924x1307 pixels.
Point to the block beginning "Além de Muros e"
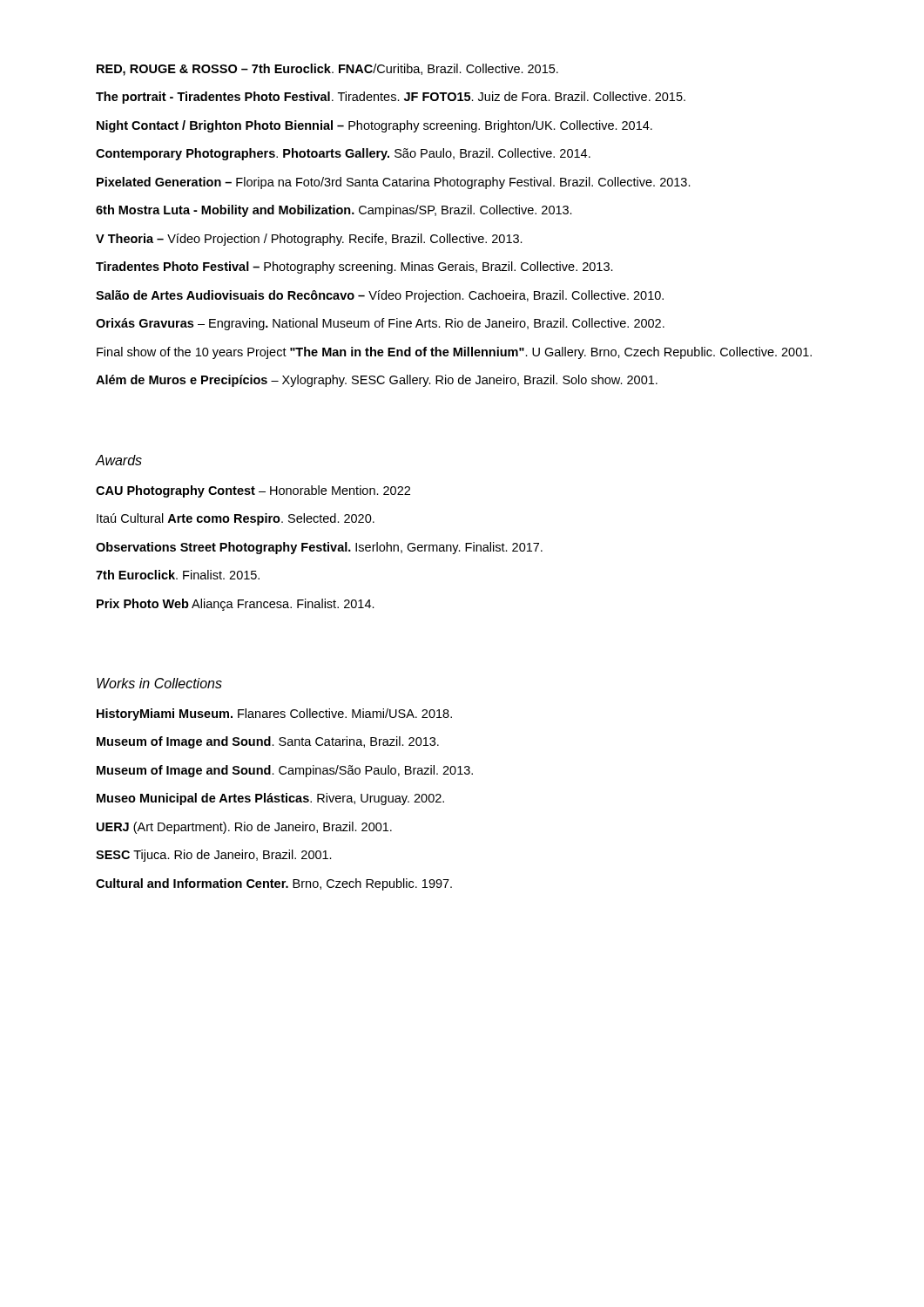pyautogui.click(x=377, y=380)
